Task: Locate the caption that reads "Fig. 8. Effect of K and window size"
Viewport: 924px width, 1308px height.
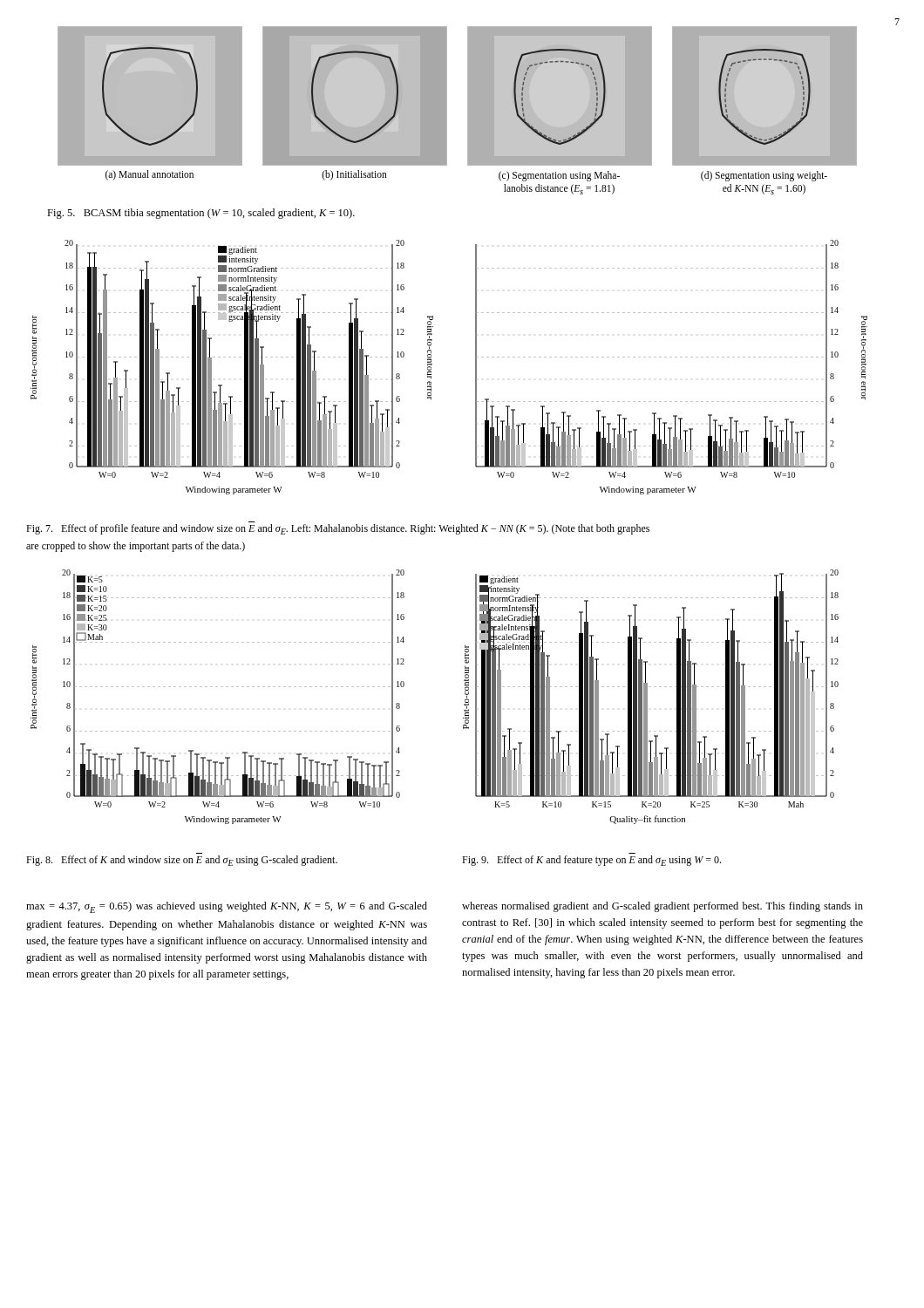Action: (182, 861)
